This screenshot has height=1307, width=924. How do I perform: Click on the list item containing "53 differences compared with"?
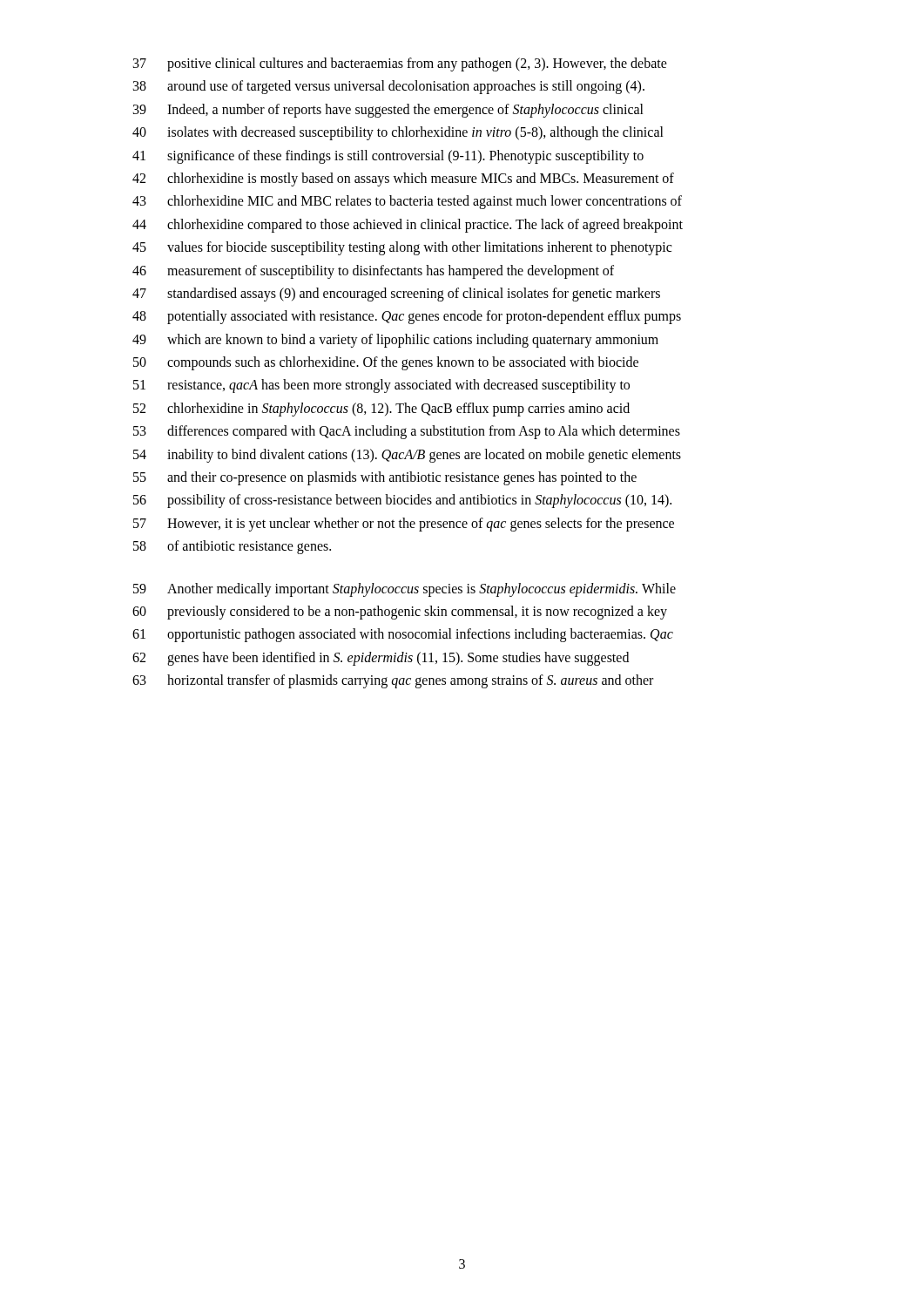coord(475,432)
